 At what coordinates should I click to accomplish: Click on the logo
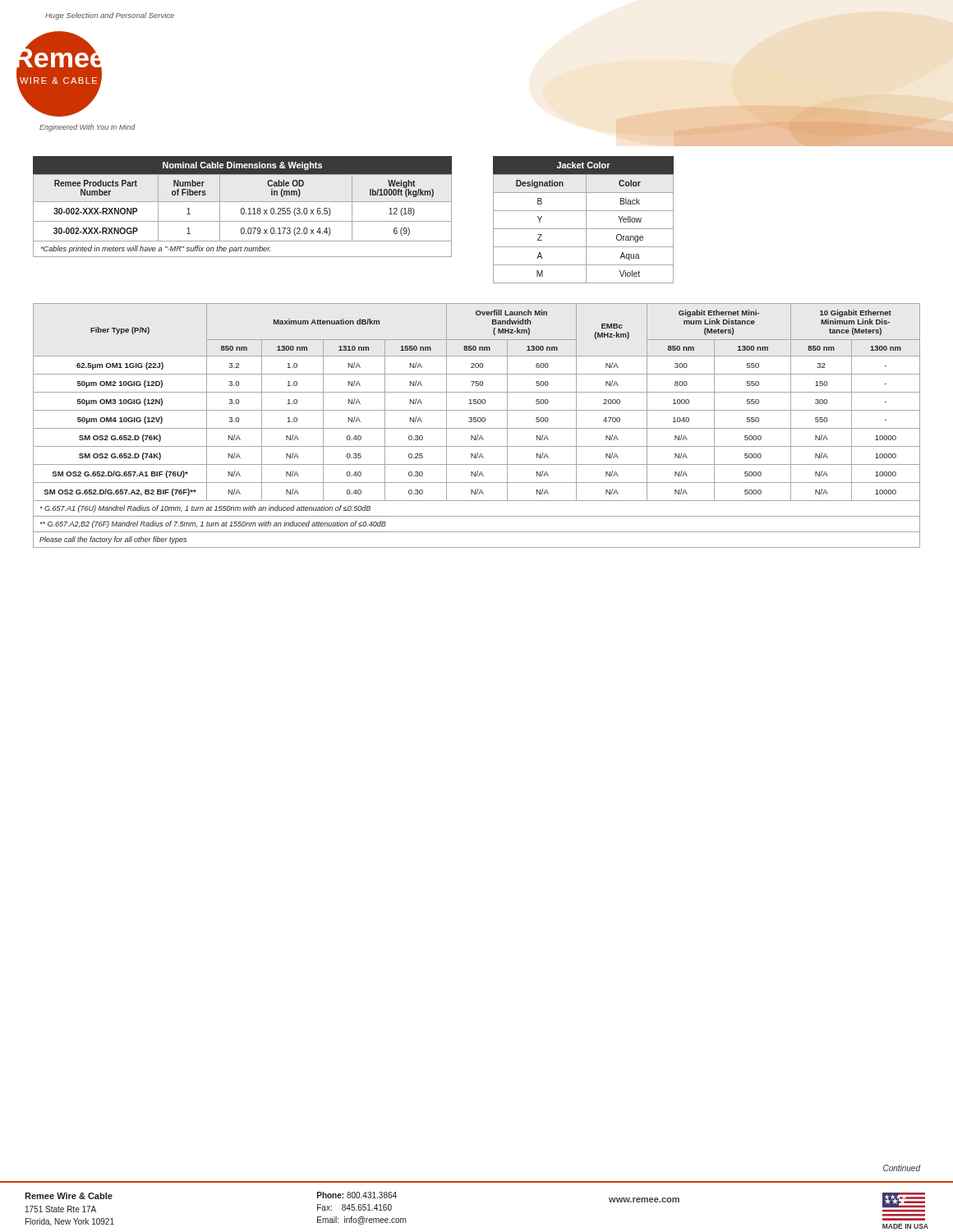(x=476, y=73)
